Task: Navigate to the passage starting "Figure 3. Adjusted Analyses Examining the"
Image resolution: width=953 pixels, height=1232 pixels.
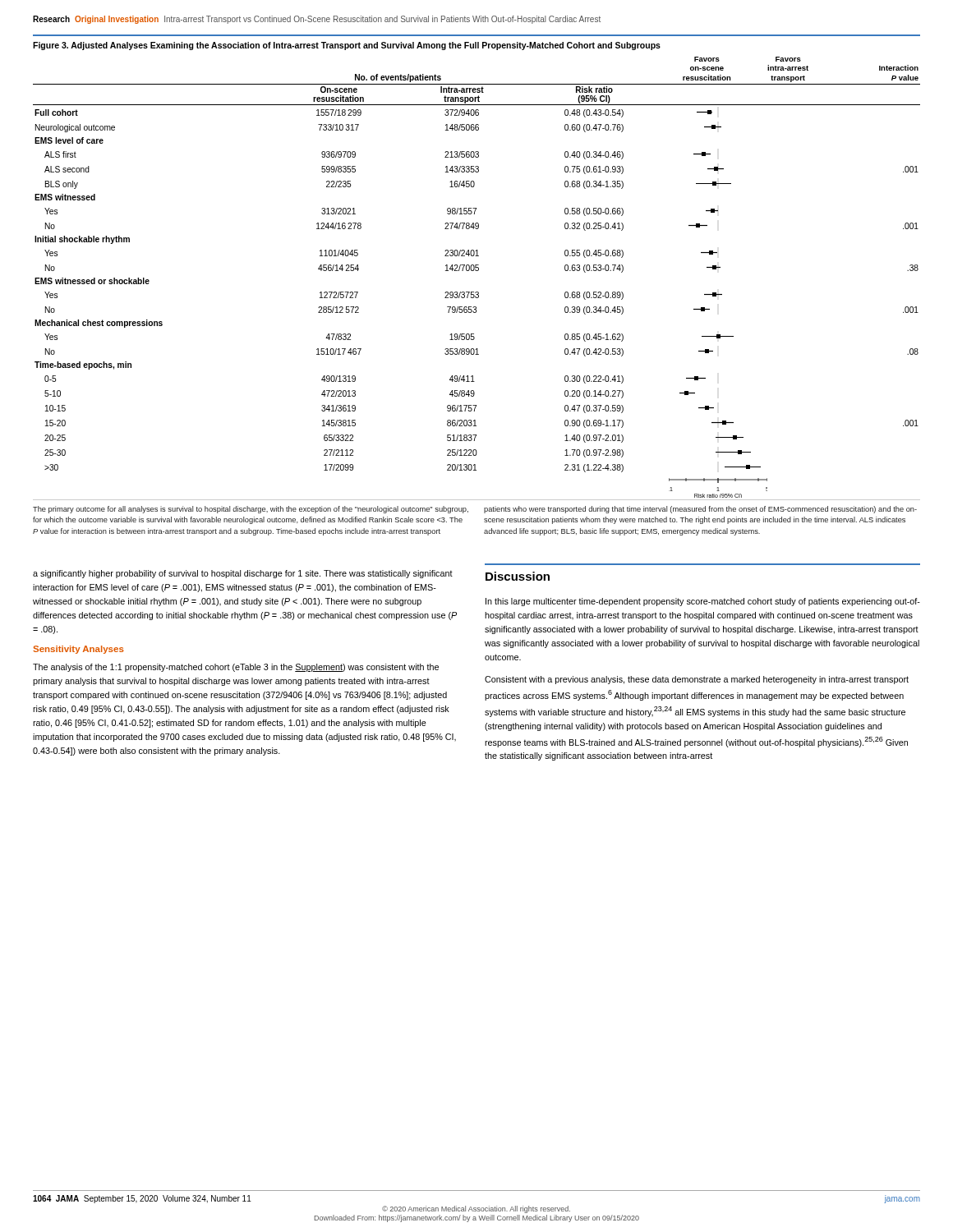Action: 347,45
